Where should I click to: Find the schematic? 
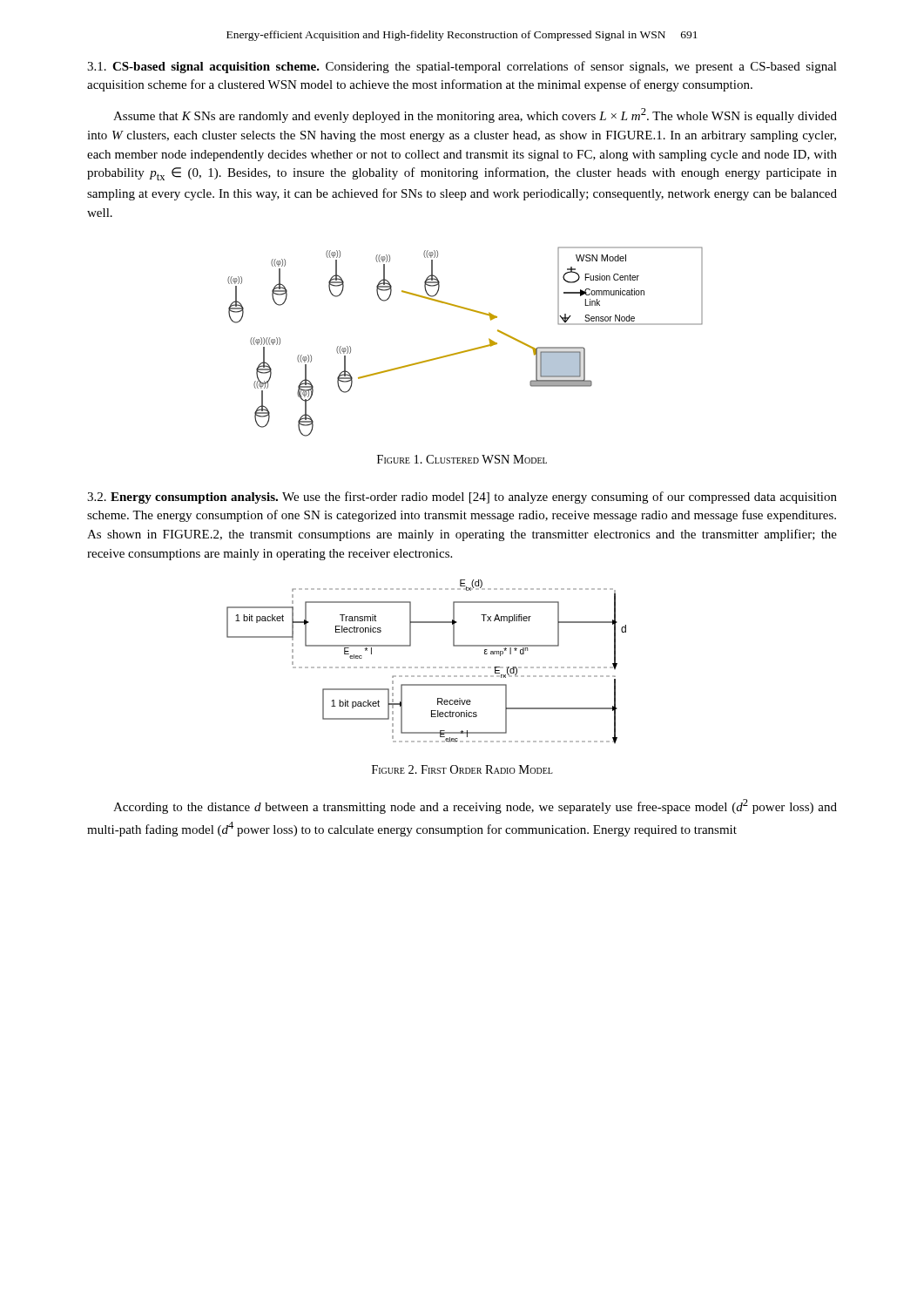[x=462, y=666]
